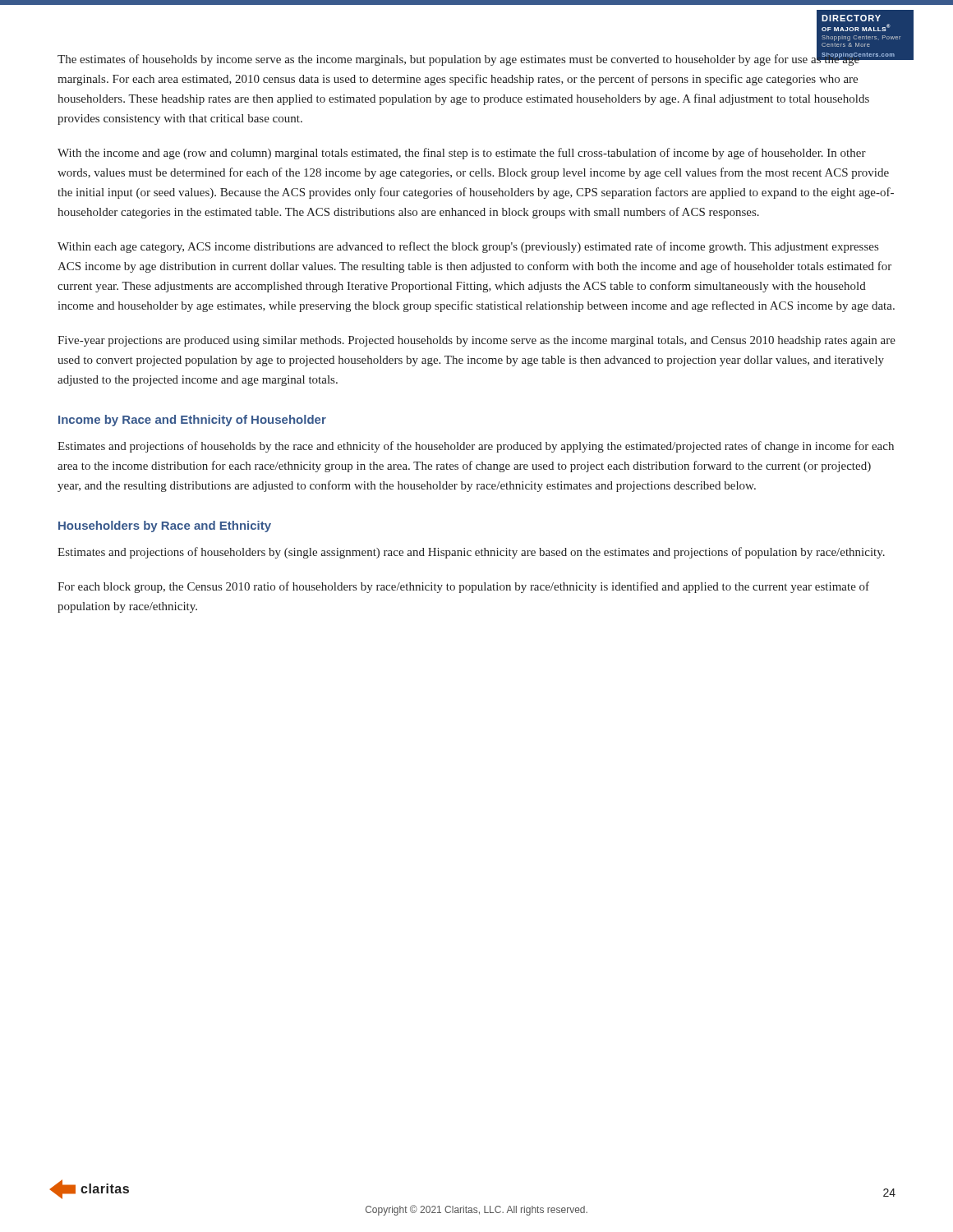Click on the text block with the text "The estimates of households"

point(463,89)
